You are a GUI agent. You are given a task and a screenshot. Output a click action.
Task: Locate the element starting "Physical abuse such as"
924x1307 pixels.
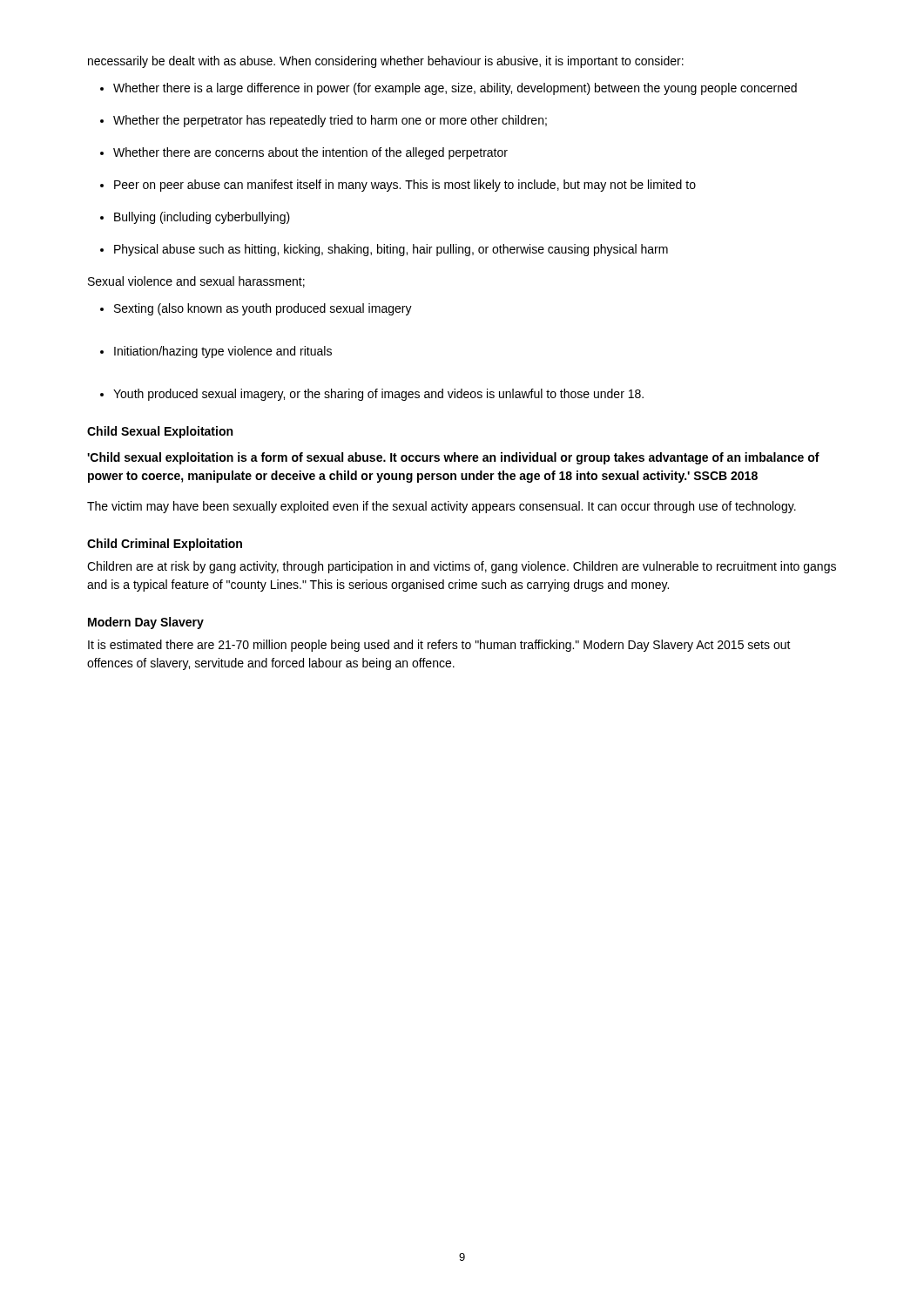tap(391, 249)
